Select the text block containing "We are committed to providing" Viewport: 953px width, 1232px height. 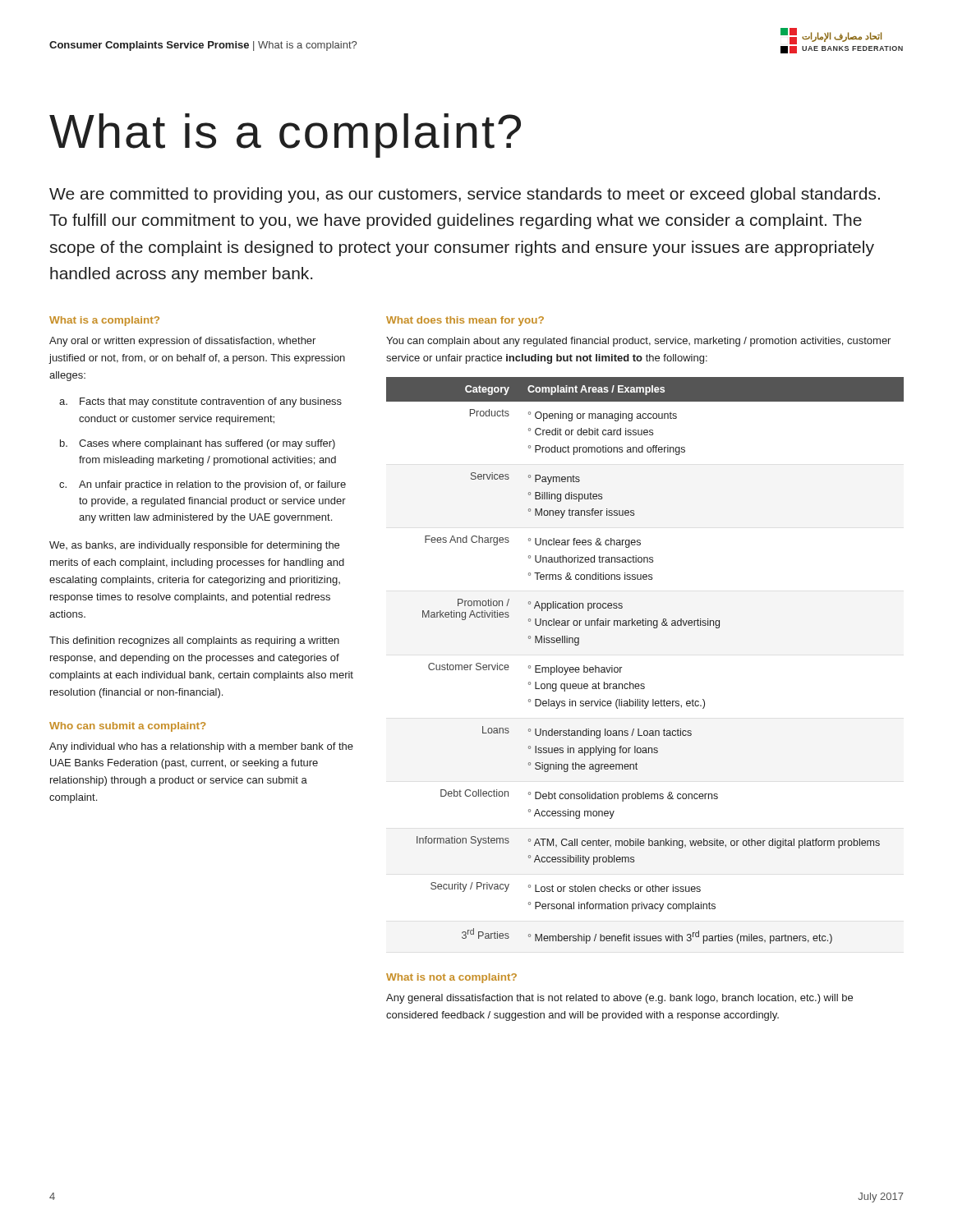click(465, 233)
